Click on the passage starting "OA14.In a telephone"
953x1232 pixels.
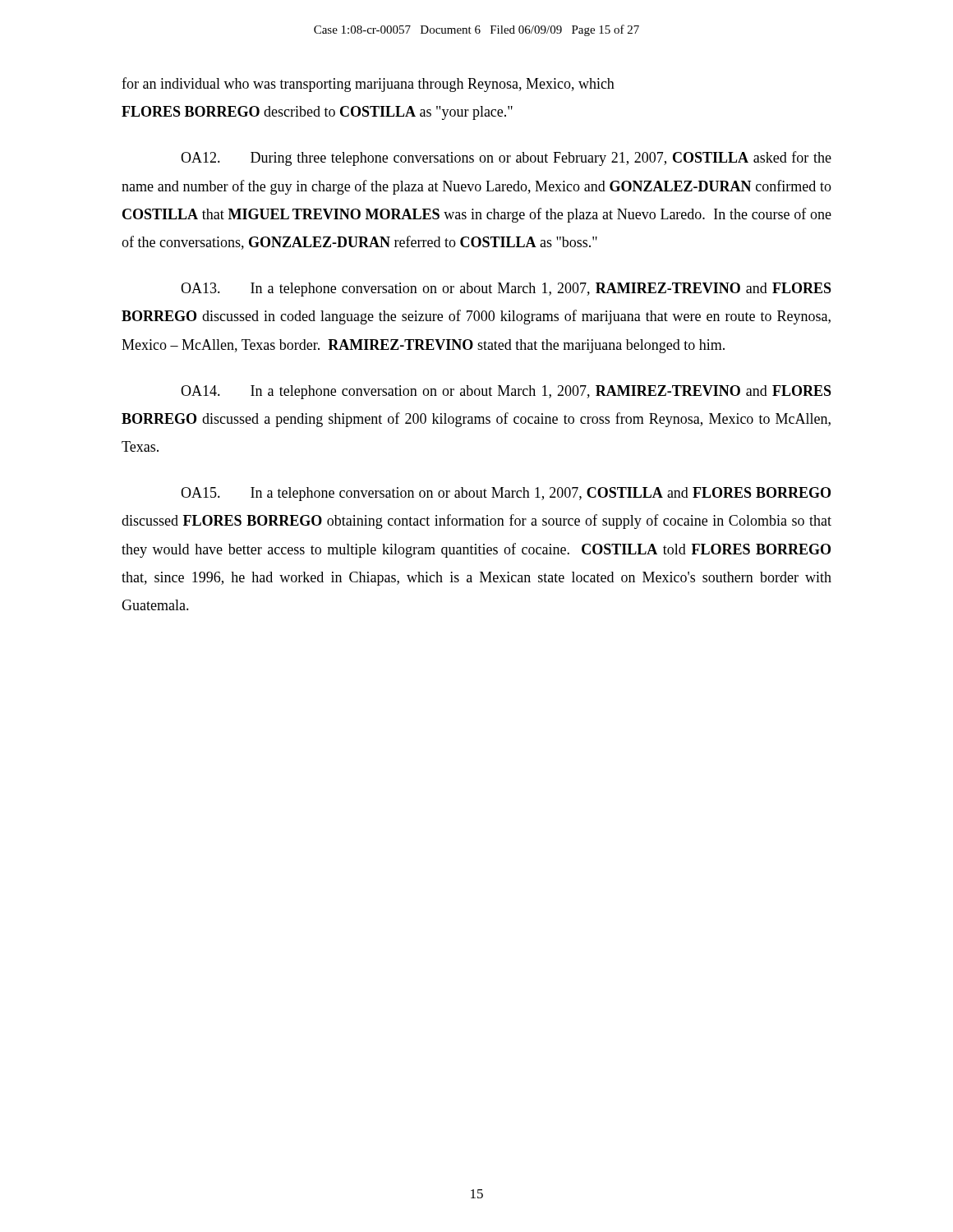[476, 419]
